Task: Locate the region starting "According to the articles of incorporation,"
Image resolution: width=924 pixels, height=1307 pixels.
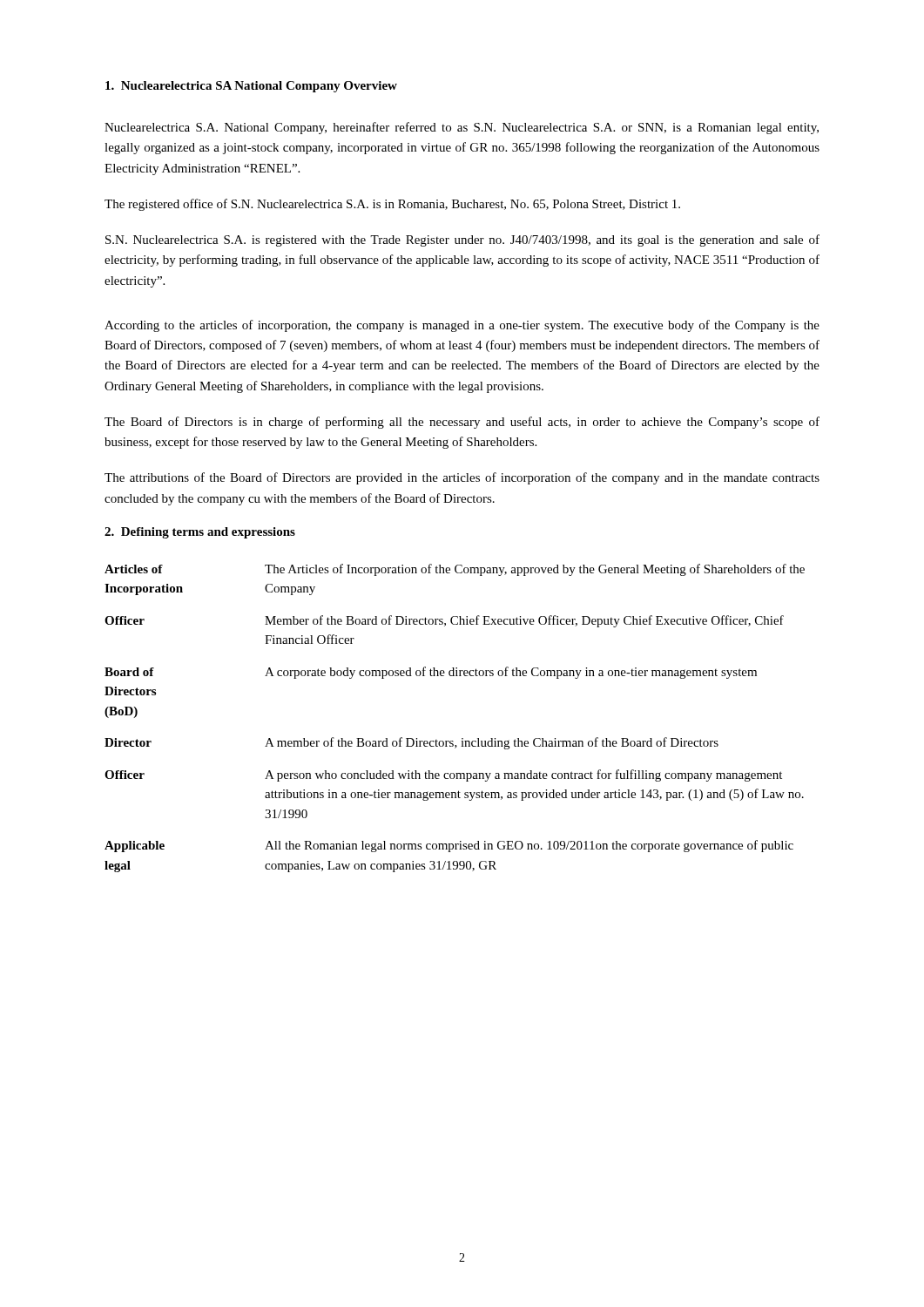Action: click(462, 355)
